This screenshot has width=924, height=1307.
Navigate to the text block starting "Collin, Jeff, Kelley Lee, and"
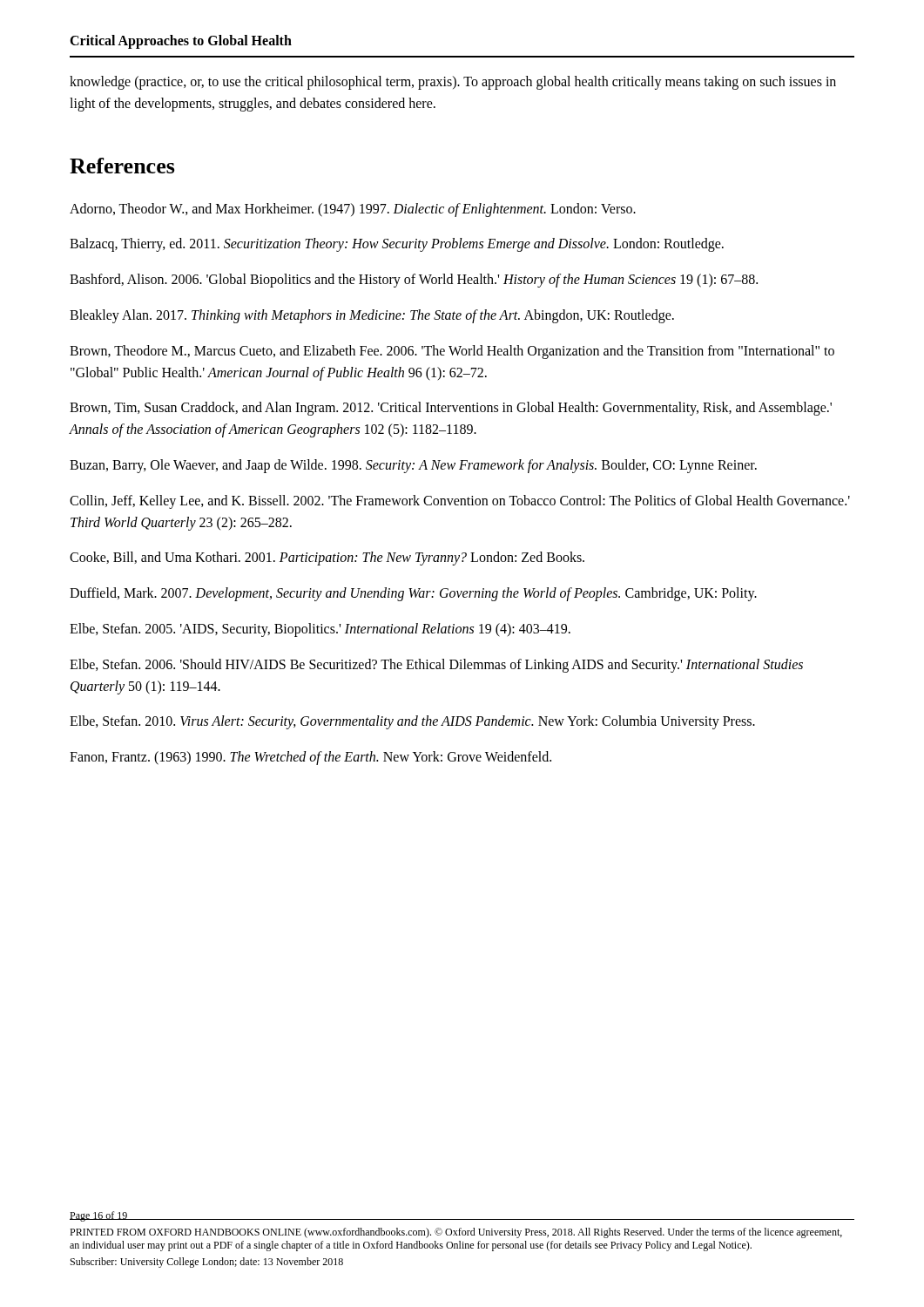click(x=462, y=512)
